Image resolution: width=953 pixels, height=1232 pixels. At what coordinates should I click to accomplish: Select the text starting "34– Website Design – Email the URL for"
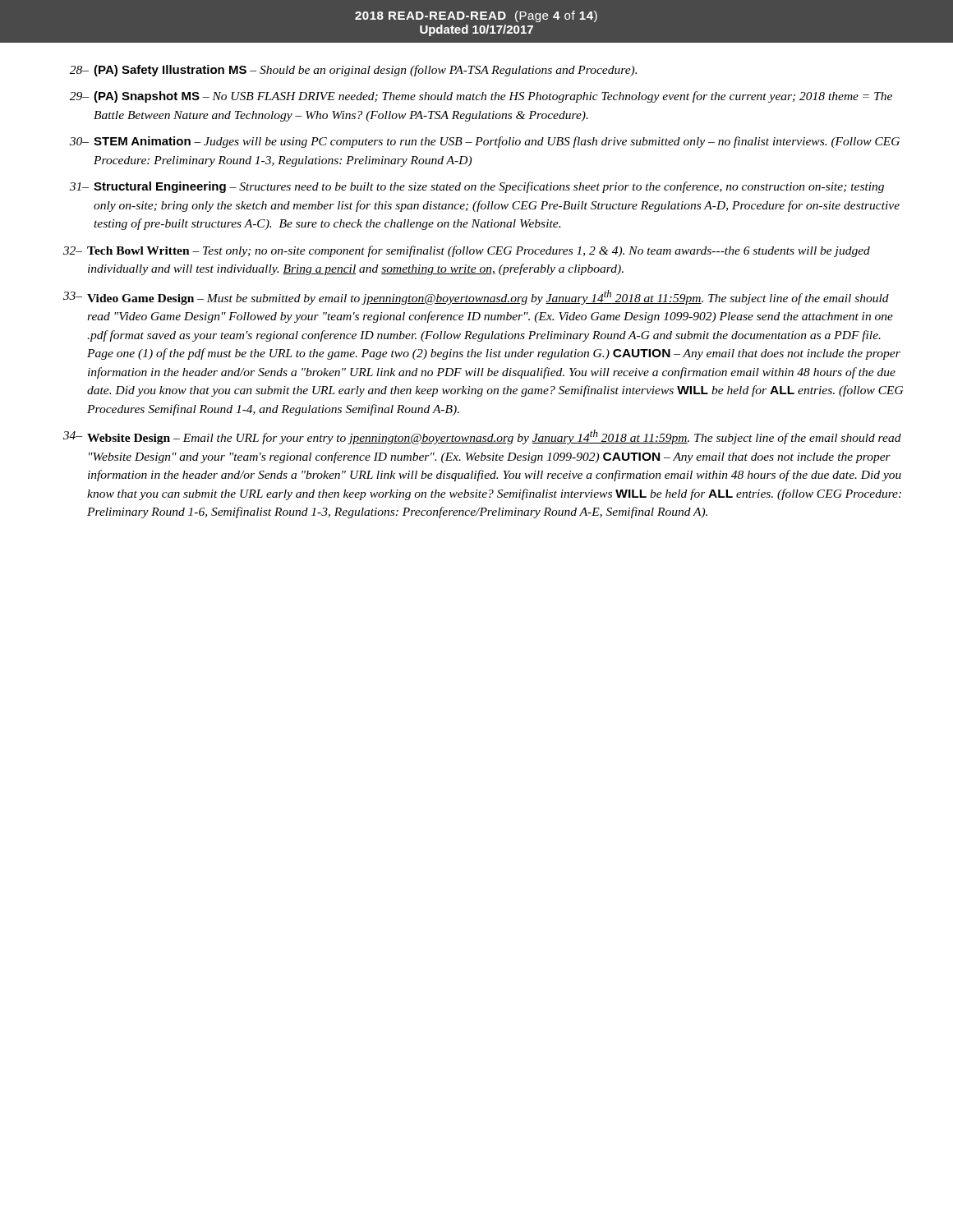[476, 474]
